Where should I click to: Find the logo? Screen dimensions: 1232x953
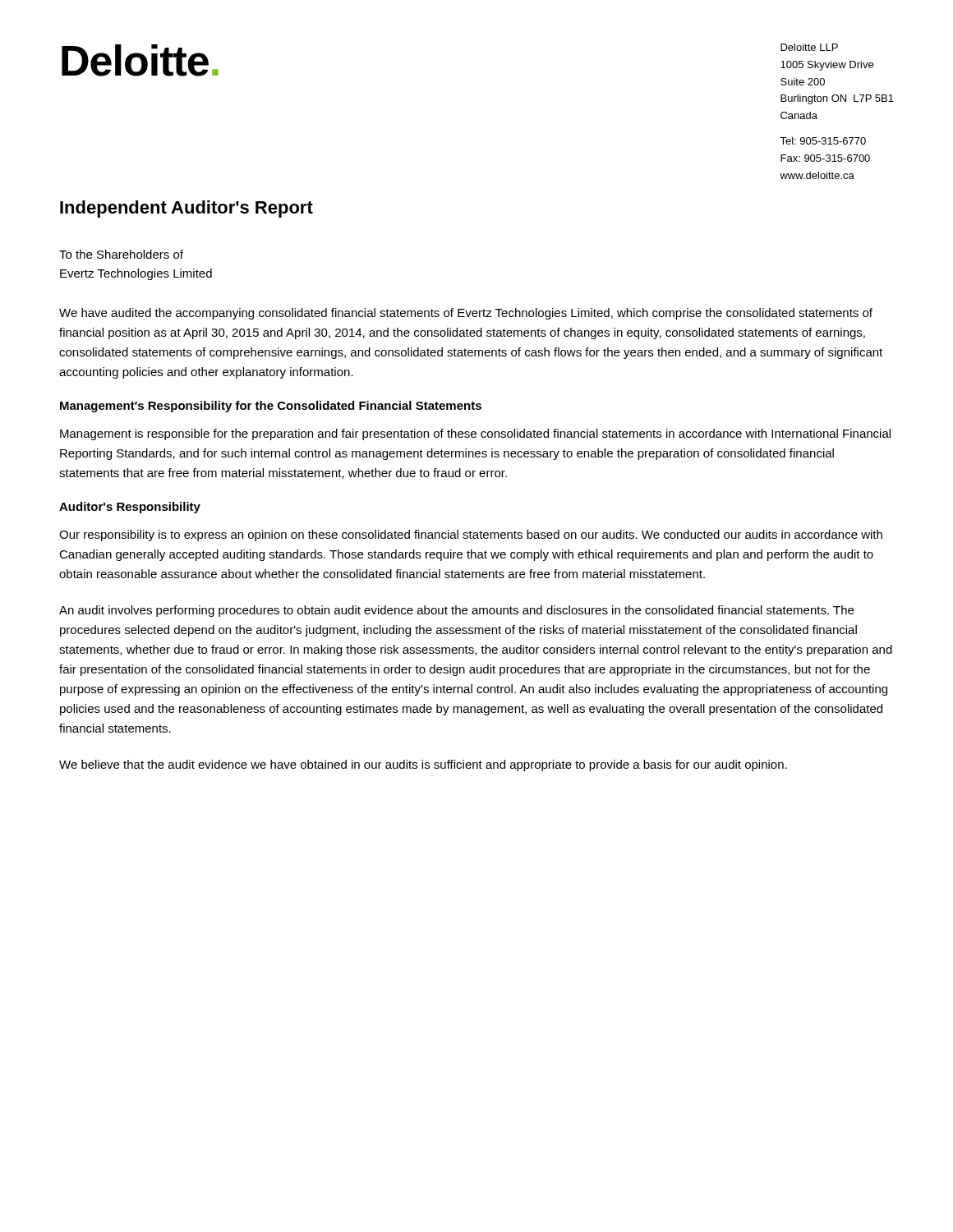140,61
